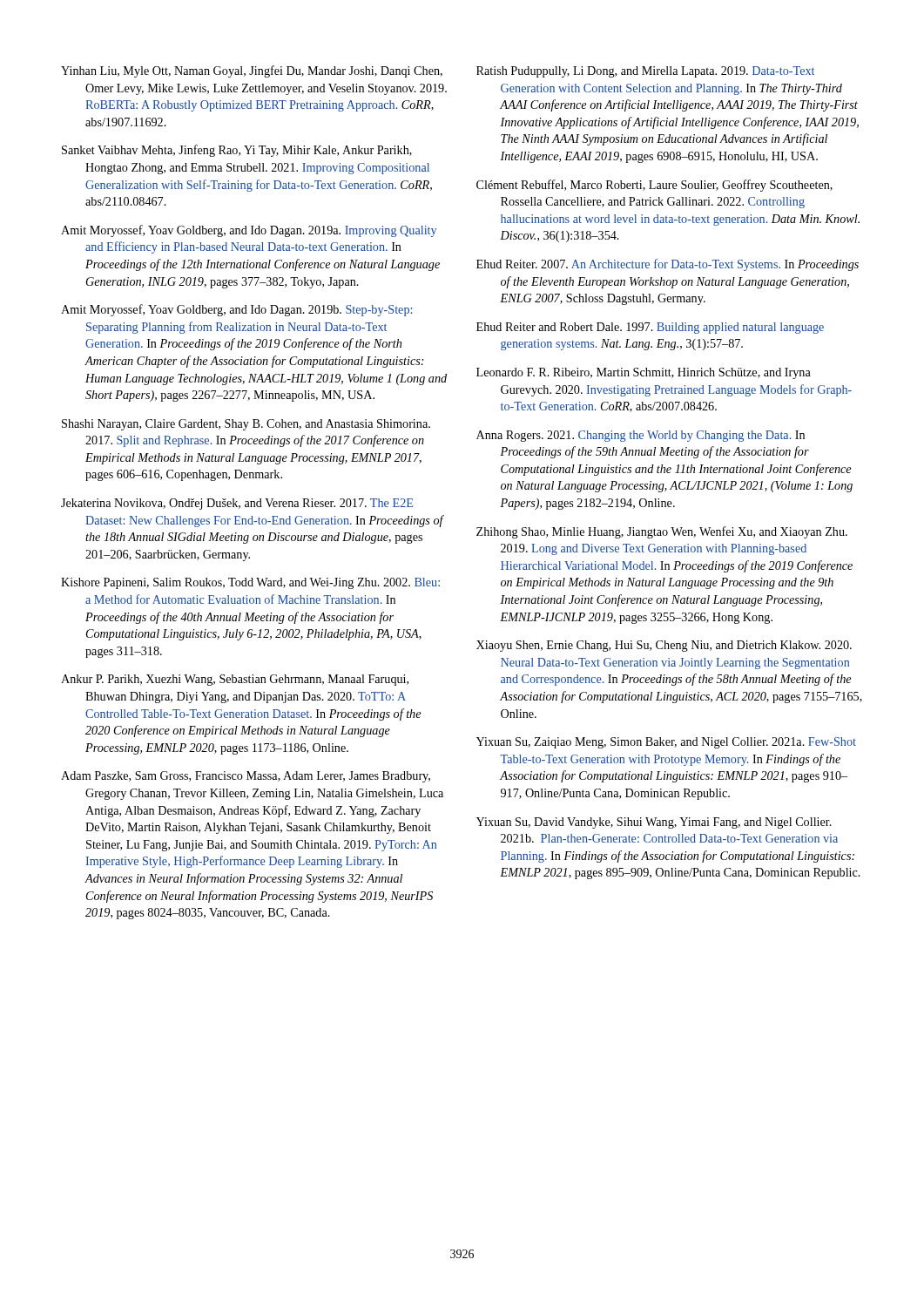Find the block on this page that starts "Jekaterina Novikova, Ondřej Dušek, and"
924x1307 pixels.
click(252, 528)
